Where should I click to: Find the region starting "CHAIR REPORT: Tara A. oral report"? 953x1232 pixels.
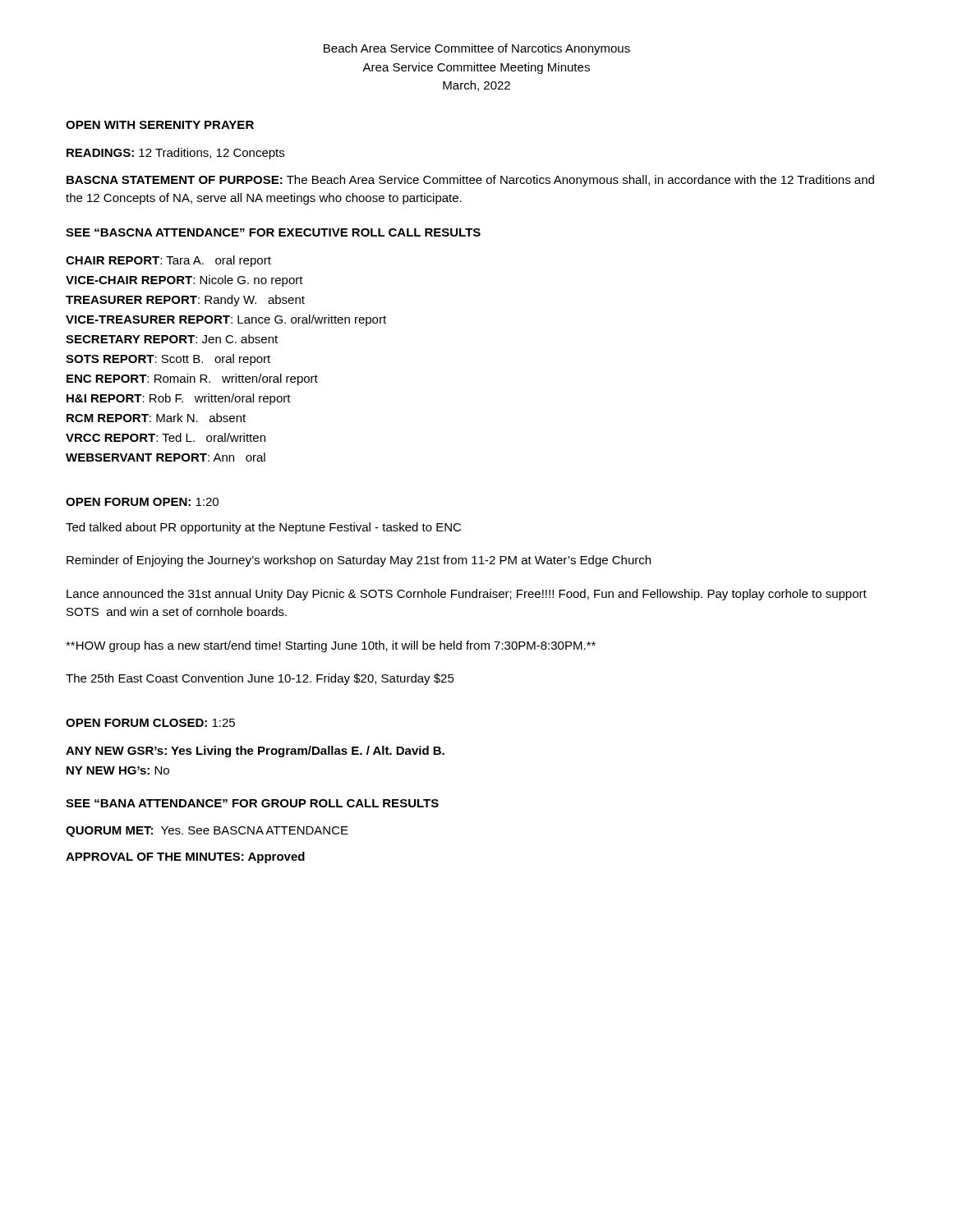pyautogui.click(x=168, y=261)
